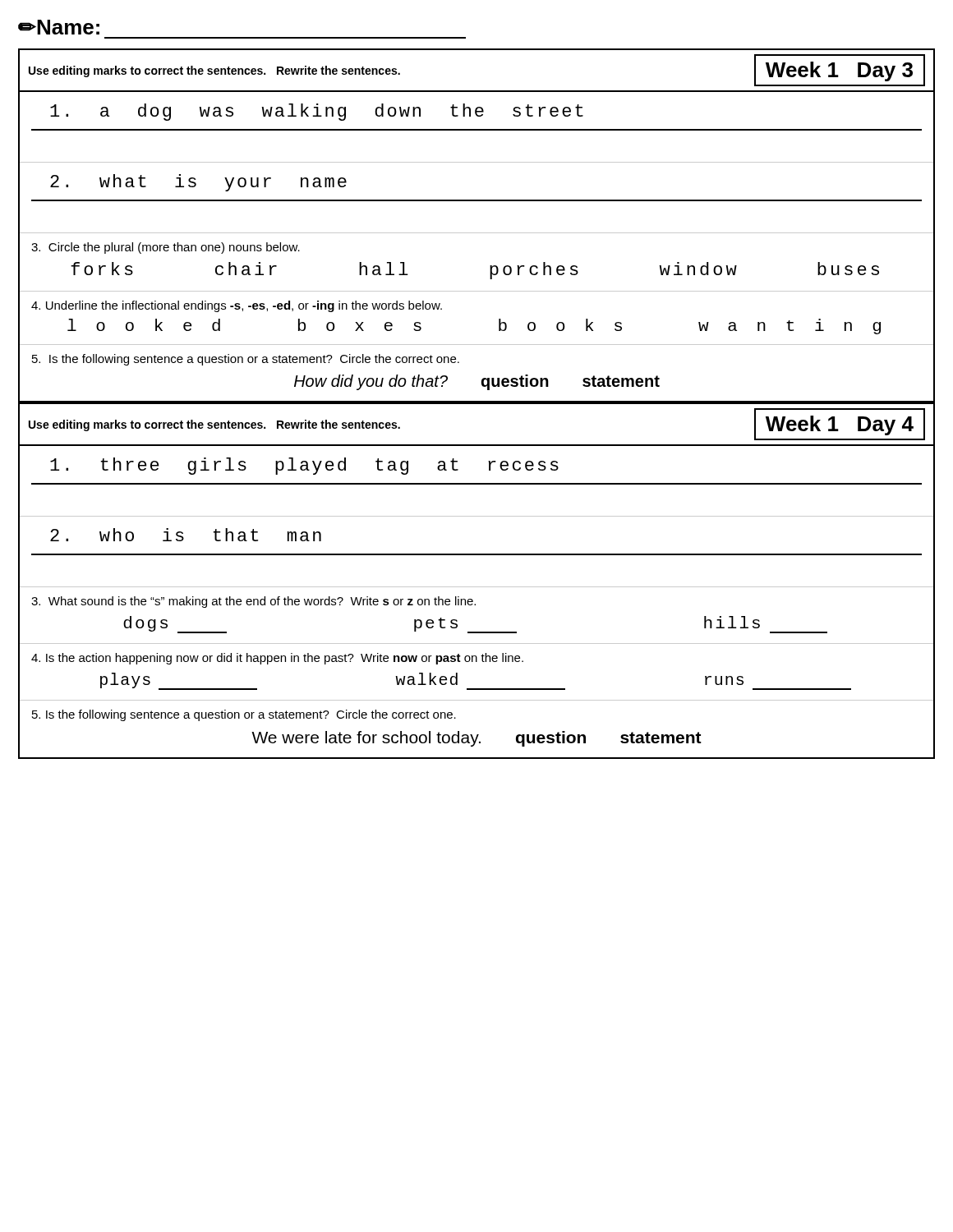Locate the list item containing "three girls played tag at recess"
Screen dimensions: 1232x953
coord(476,482)
